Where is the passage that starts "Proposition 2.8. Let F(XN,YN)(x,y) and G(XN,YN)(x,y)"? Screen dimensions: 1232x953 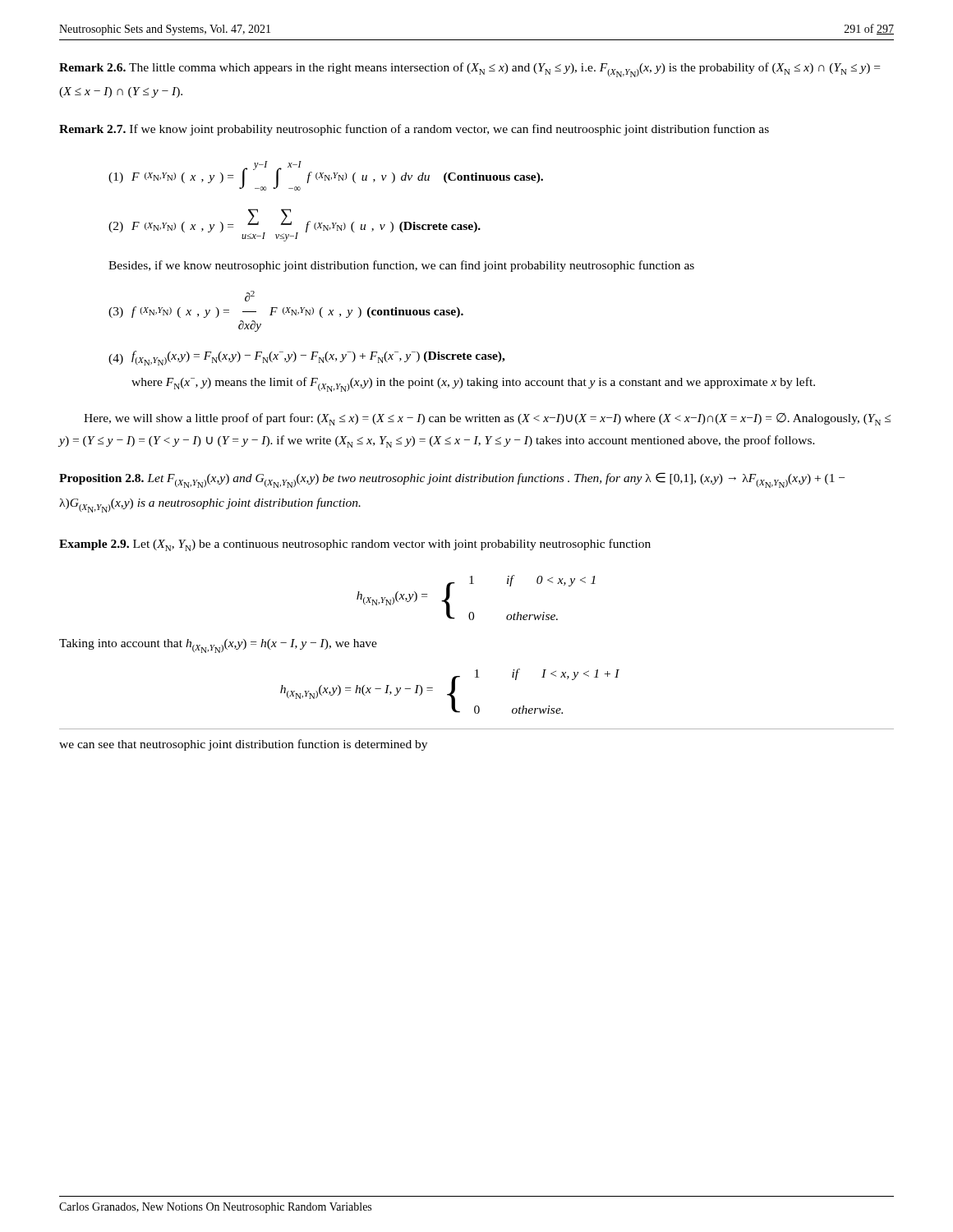(476, 493)
